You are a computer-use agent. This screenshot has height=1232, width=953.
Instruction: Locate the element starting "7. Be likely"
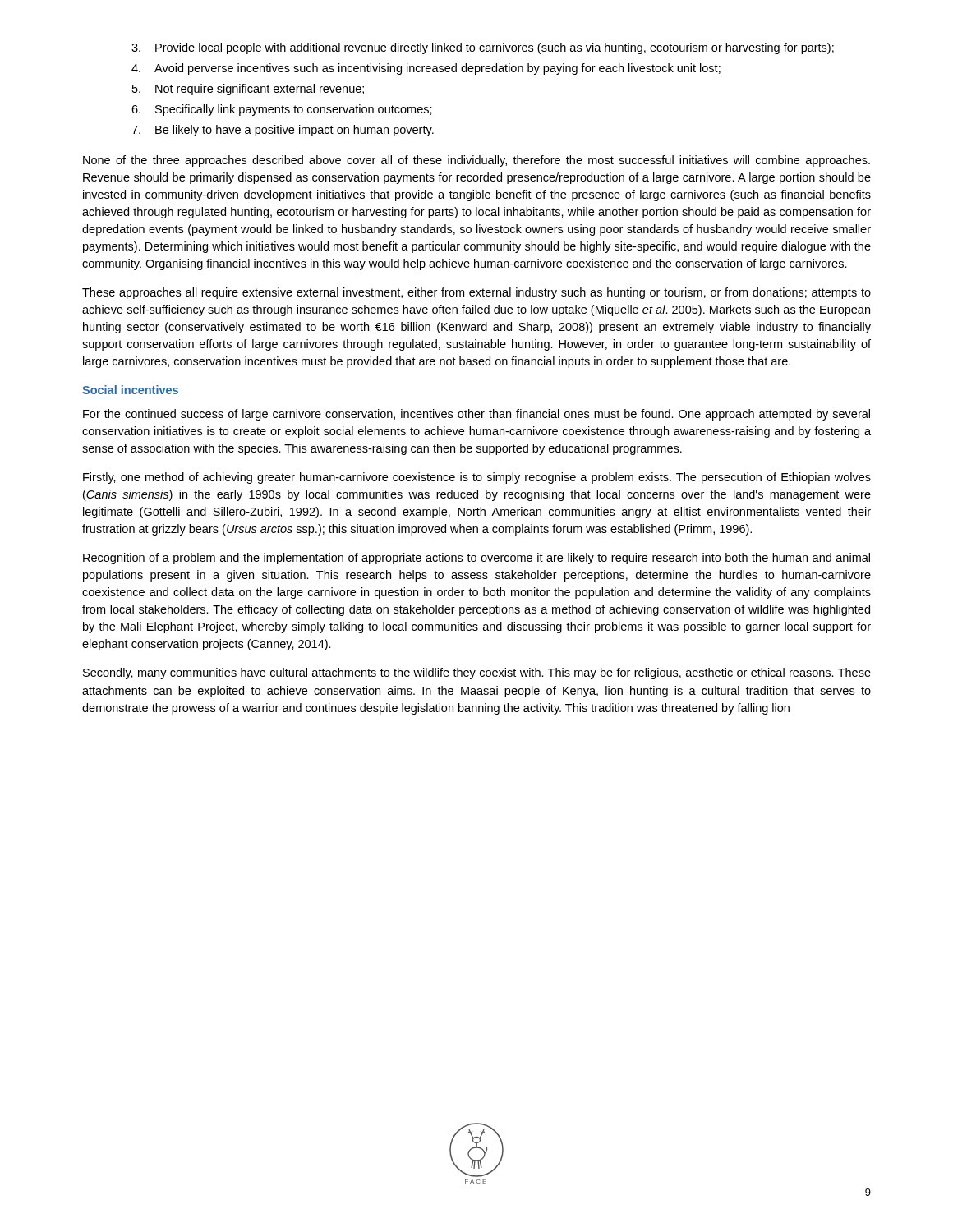283,131
